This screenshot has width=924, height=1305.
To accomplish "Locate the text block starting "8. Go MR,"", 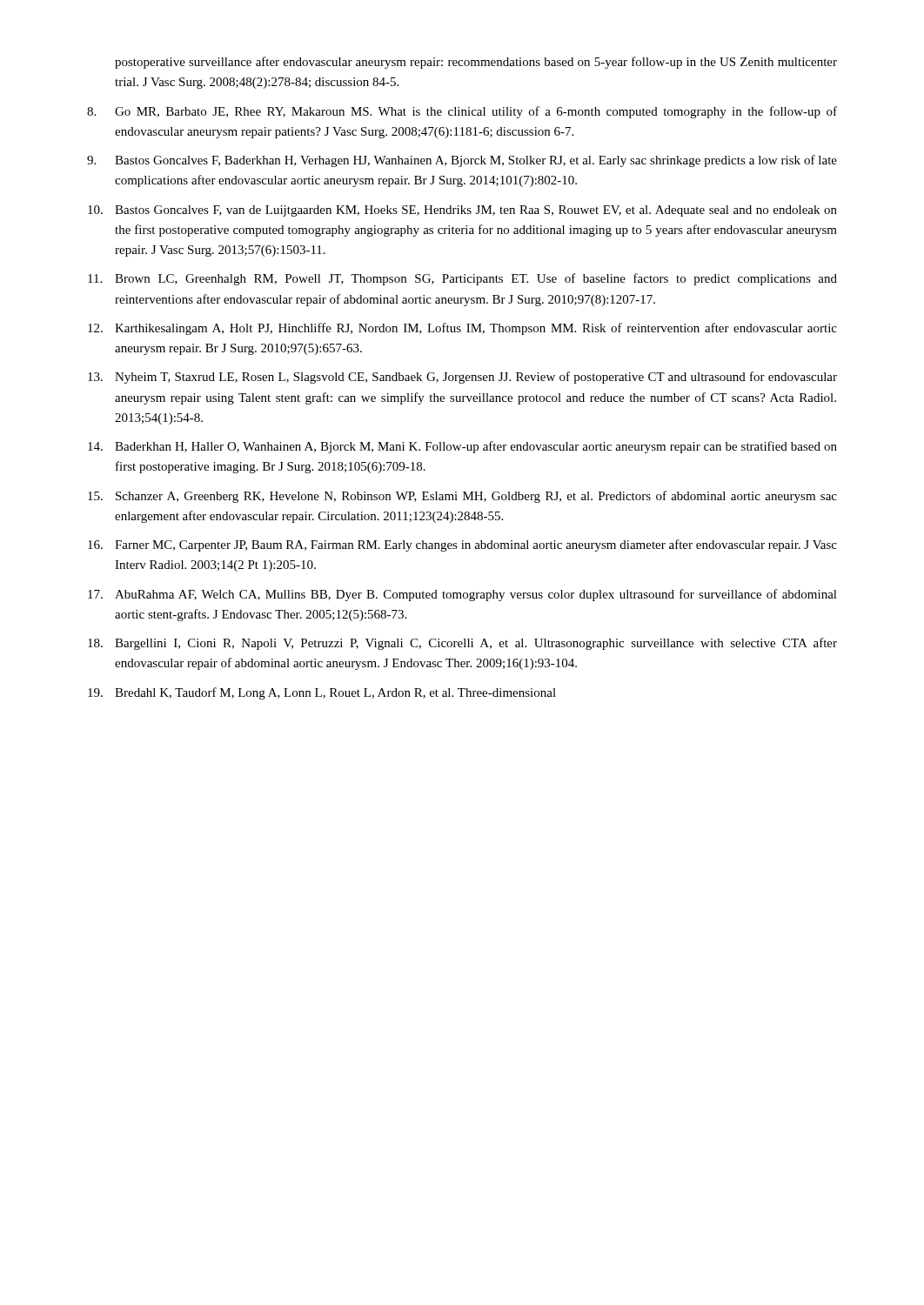I will pyautogui.click(x=462, y=122).
